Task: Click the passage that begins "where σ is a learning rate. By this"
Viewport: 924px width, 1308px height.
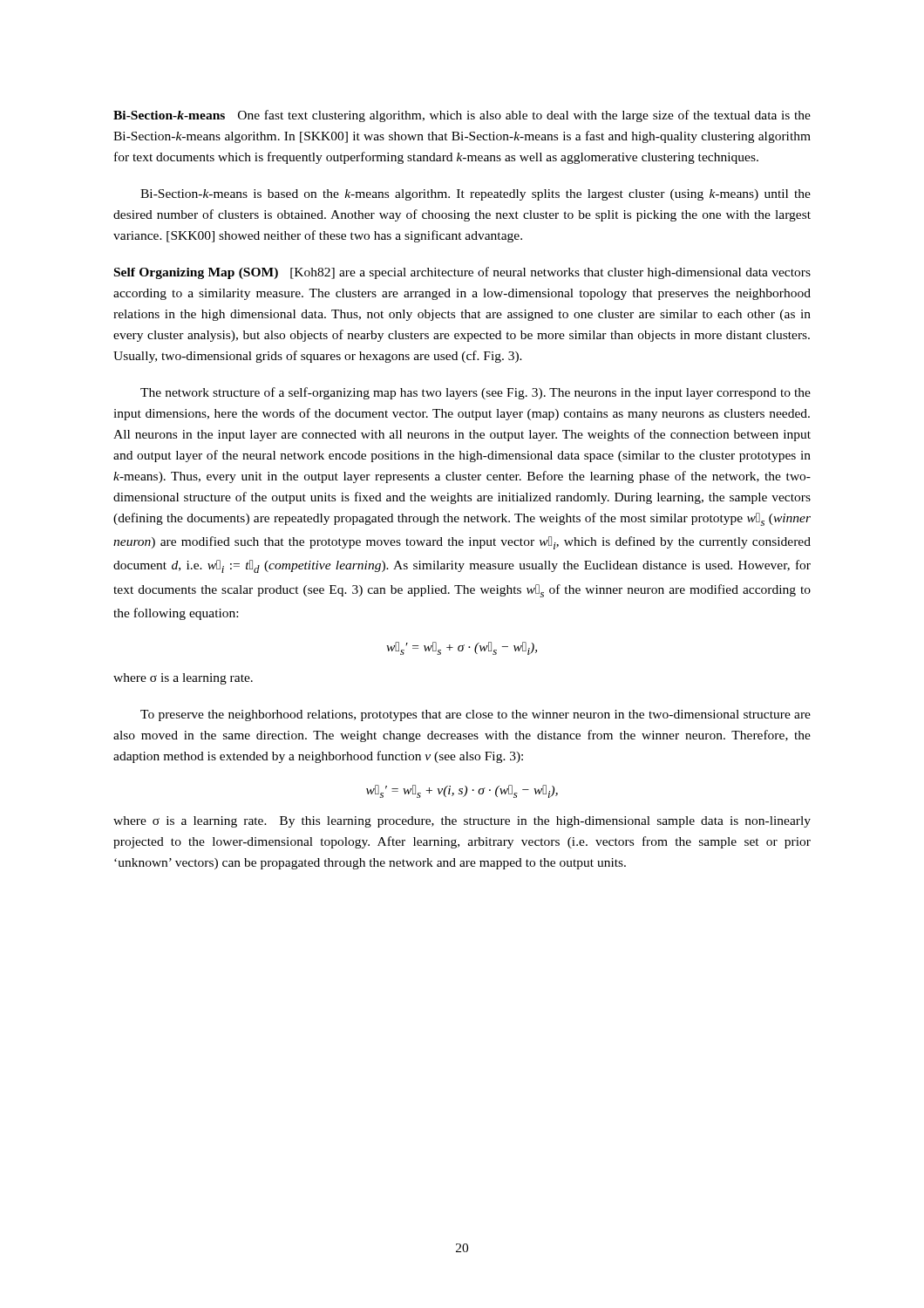Action: tap(462, 841)
